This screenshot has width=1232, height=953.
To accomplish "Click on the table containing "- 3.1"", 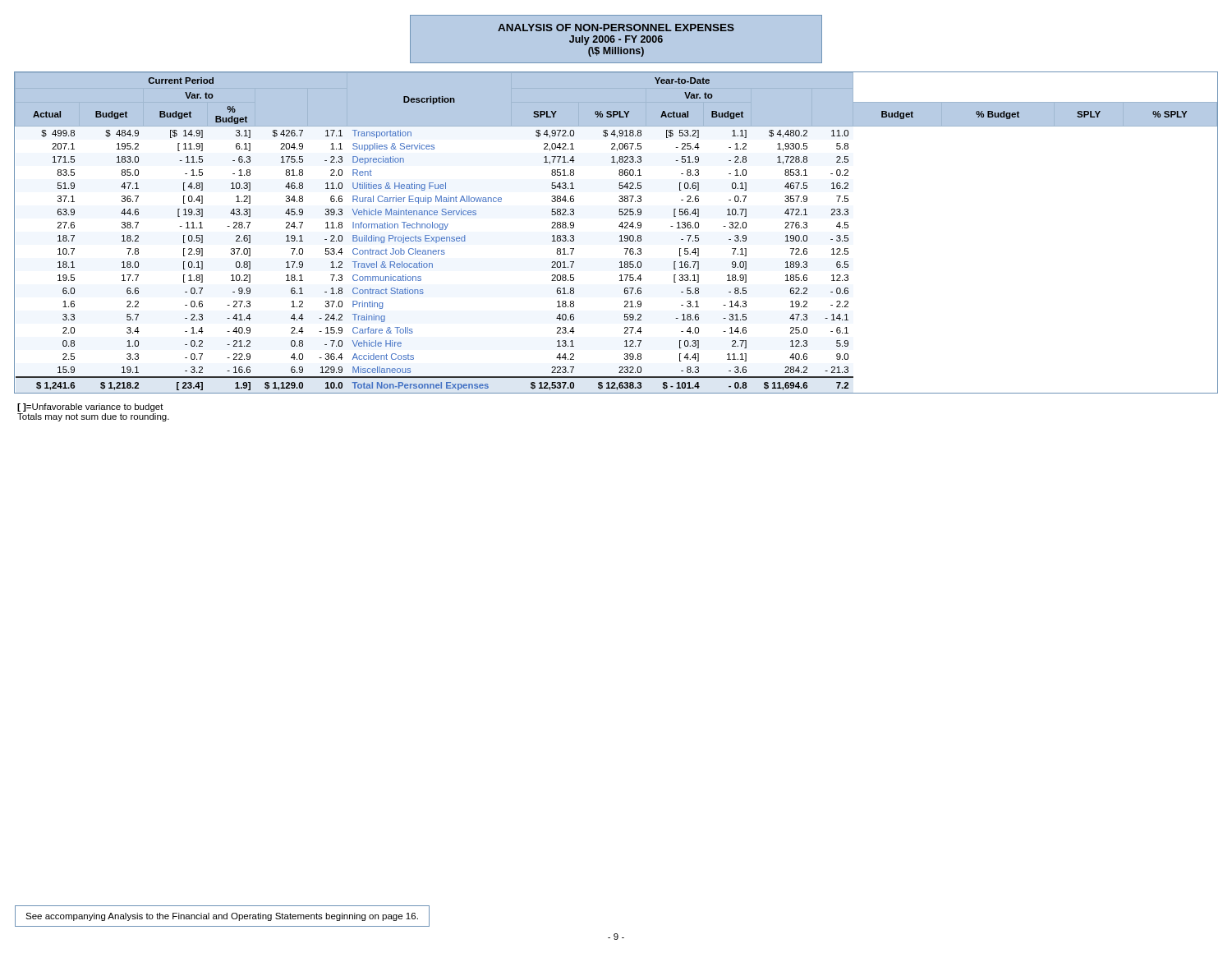I will click(x=616, y=232).
